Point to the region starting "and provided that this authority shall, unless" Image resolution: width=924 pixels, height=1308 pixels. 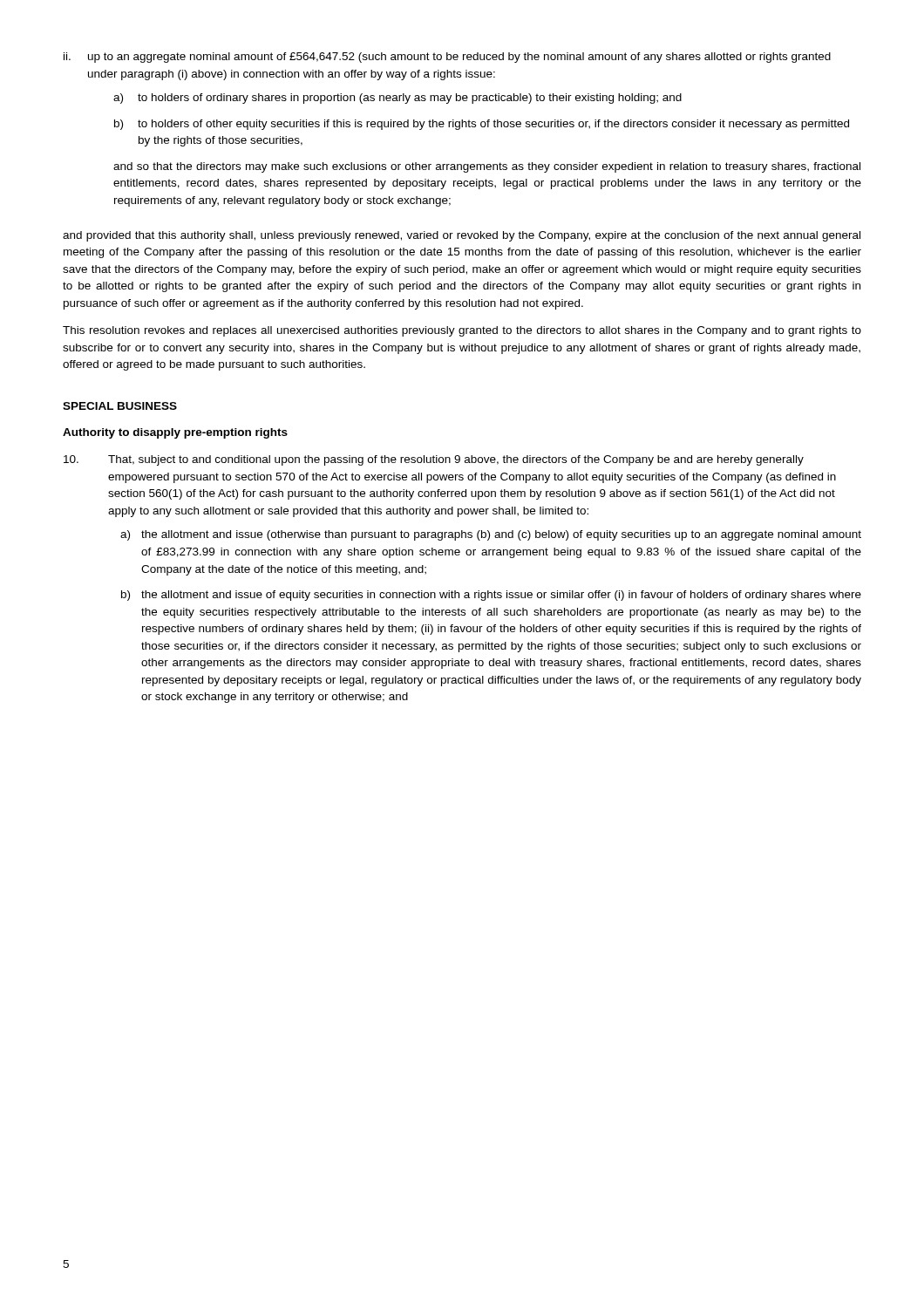point(462,269)
